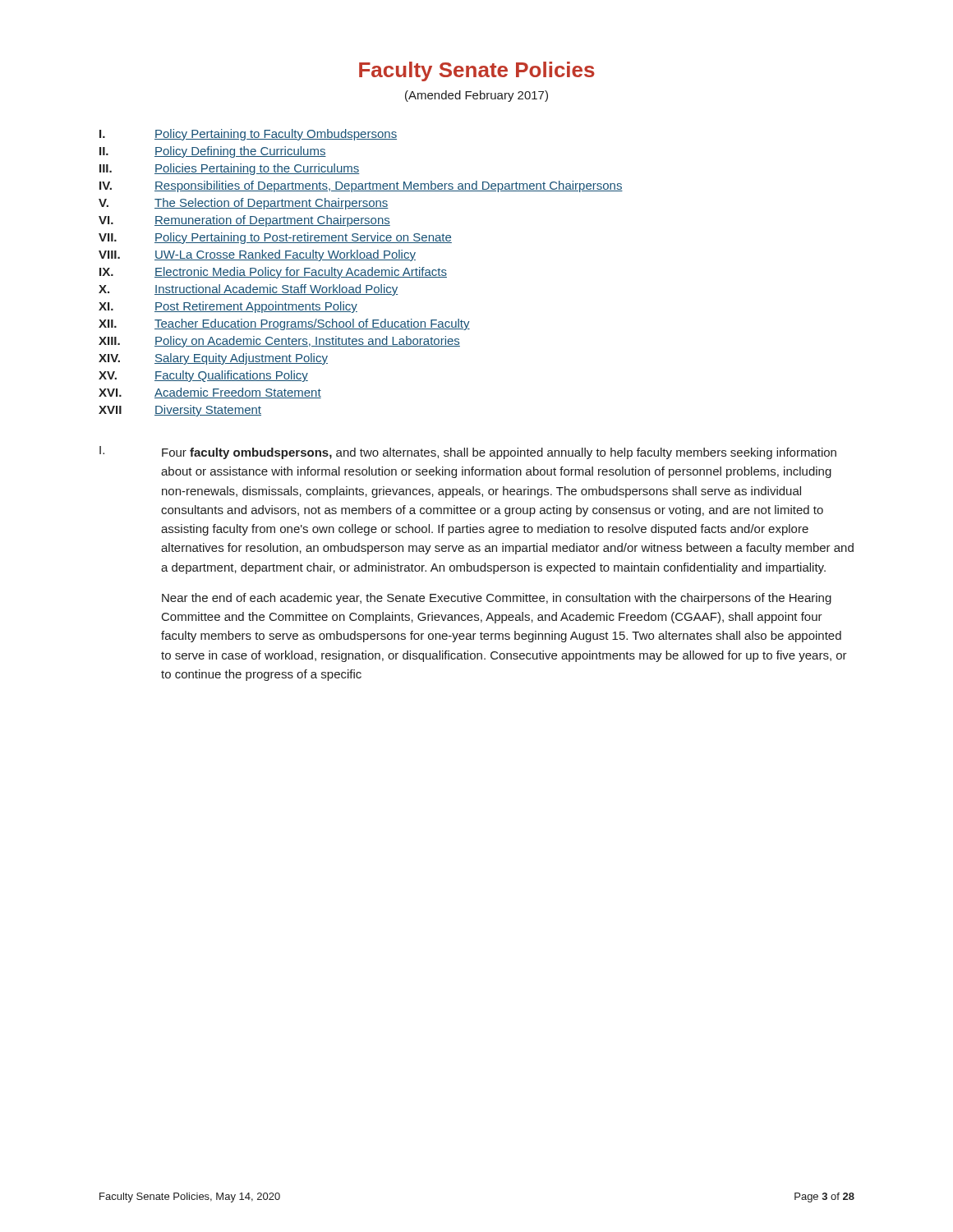Click where it says "XIV. Salary Equity Adjustment Policy"
Screen dimensions: 1232x953
pos(213,359)
